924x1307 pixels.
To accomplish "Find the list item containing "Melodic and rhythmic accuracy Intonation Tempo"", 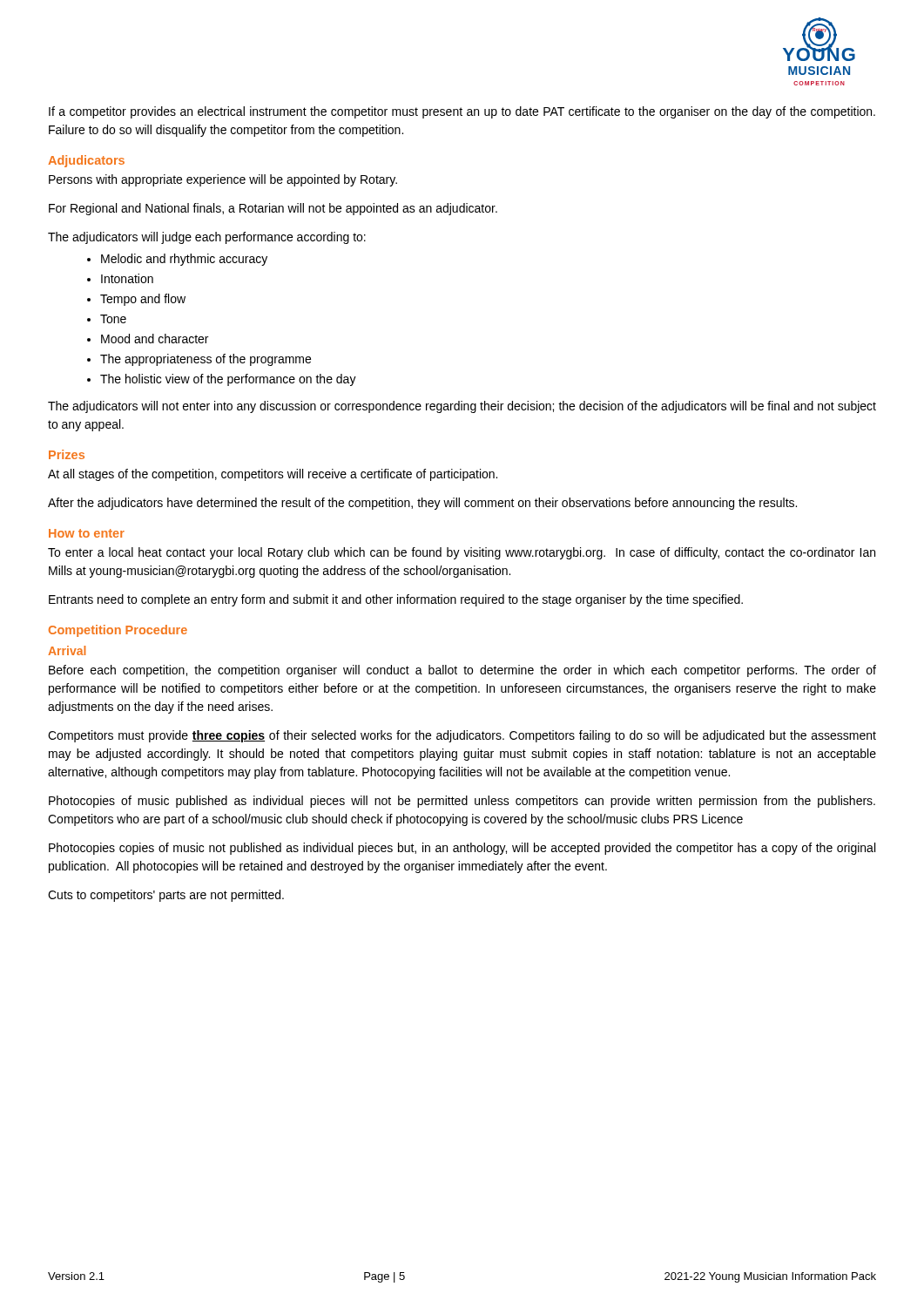I will 177,260.
